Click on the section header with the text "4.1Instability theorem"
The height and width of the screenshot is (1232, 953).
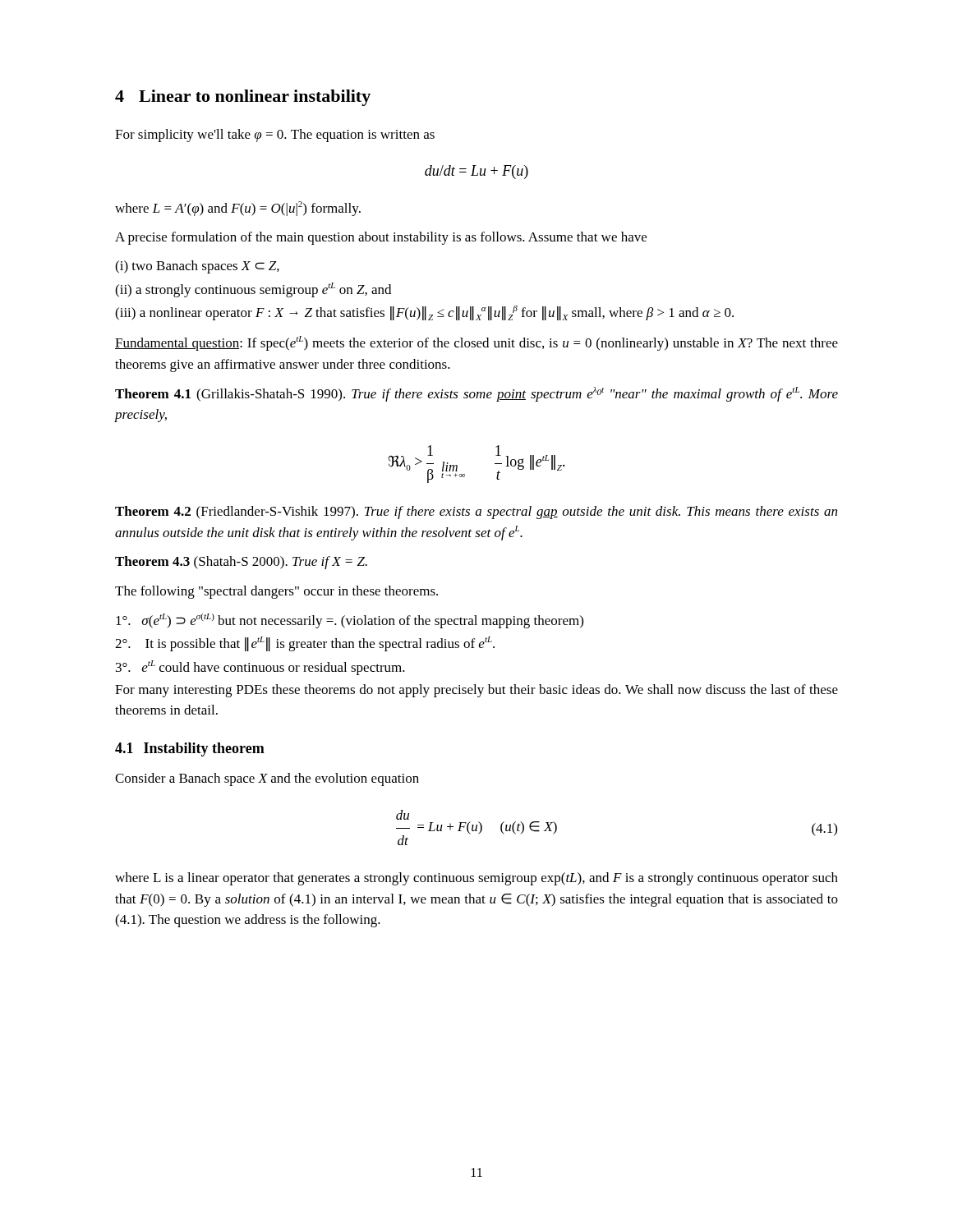190,749
